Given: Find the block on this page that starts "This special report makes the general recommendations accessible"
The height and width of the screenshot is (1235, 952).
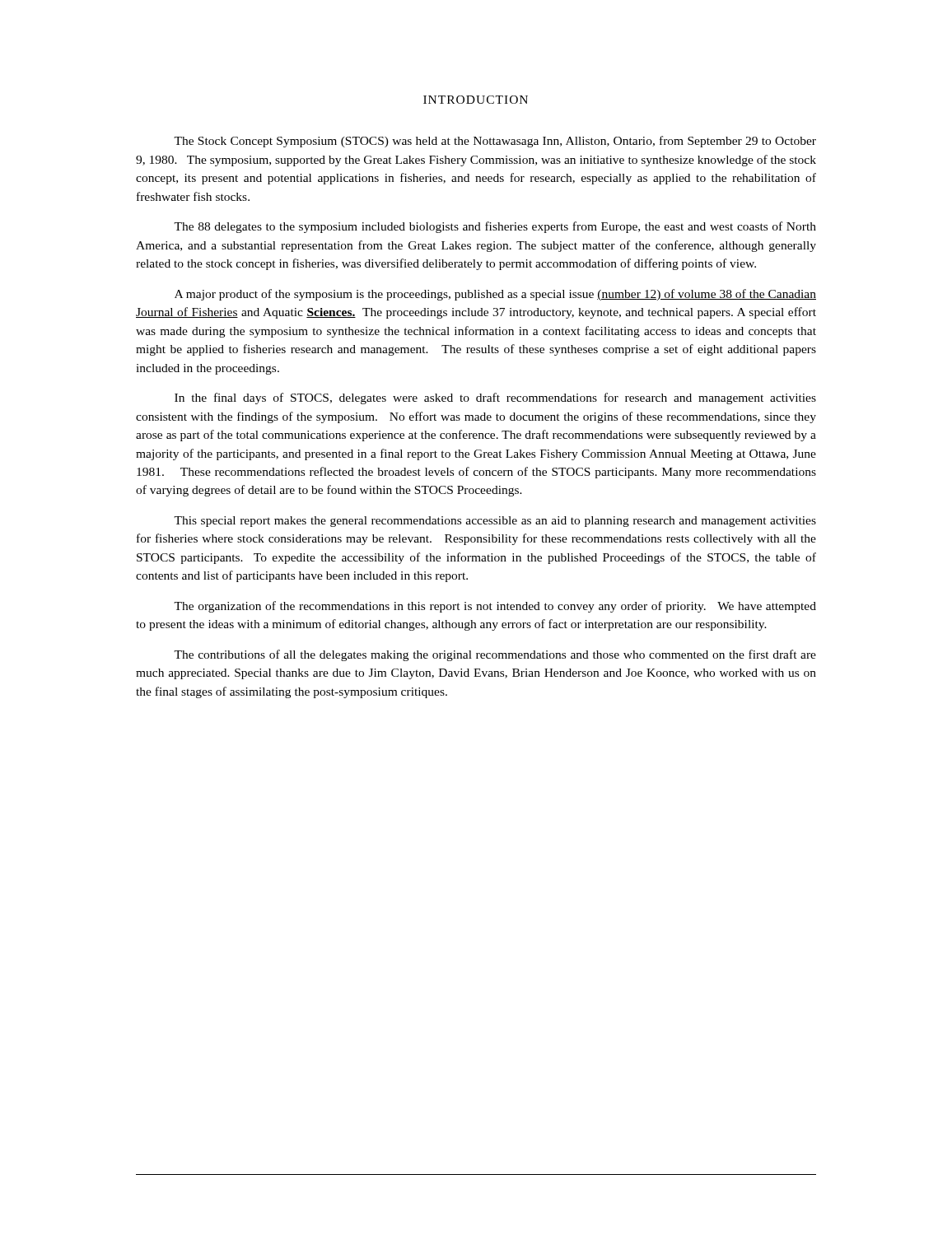Looking at the screenshot, I should 476,548.
